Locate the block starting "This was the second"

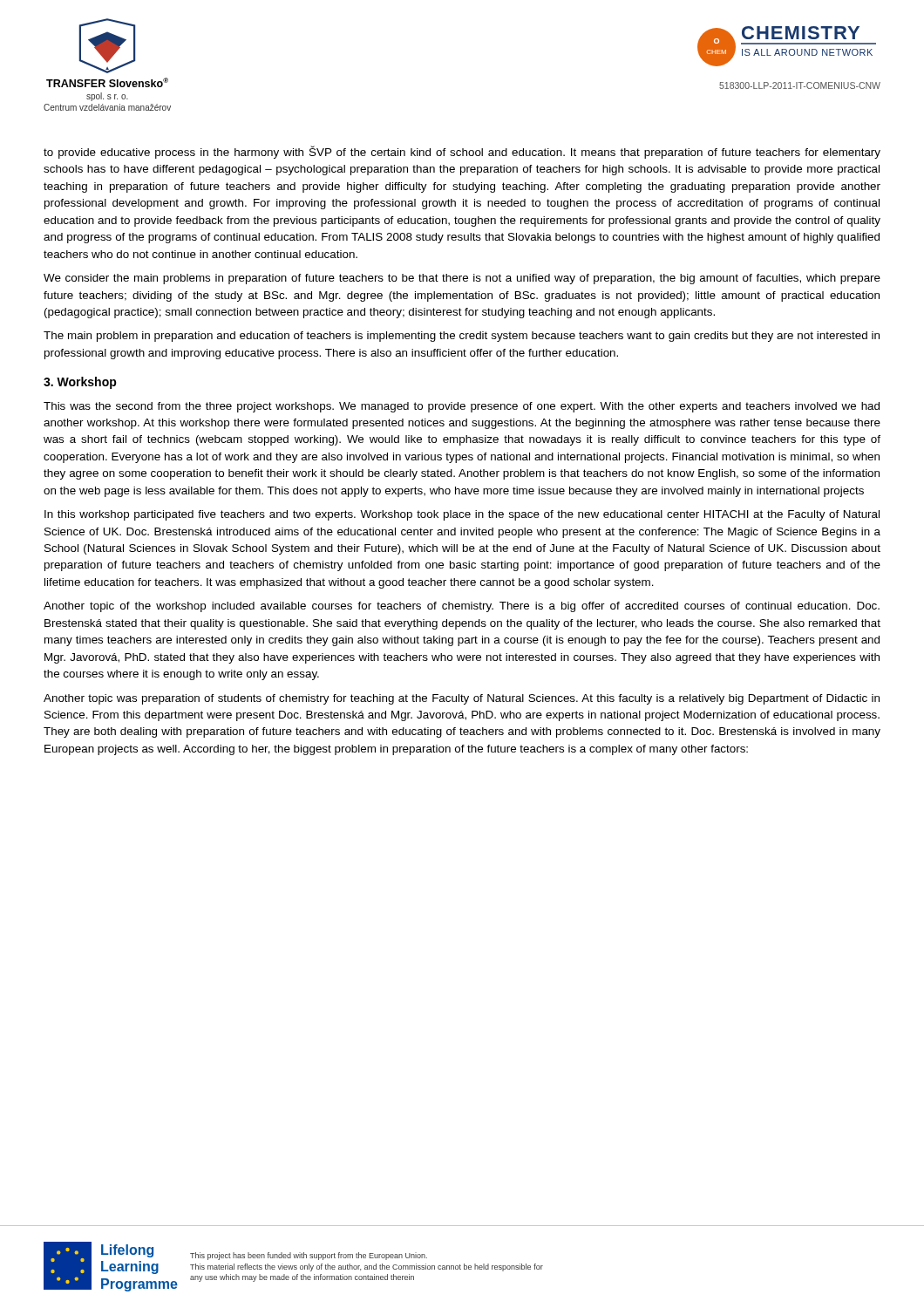point(462,448)
